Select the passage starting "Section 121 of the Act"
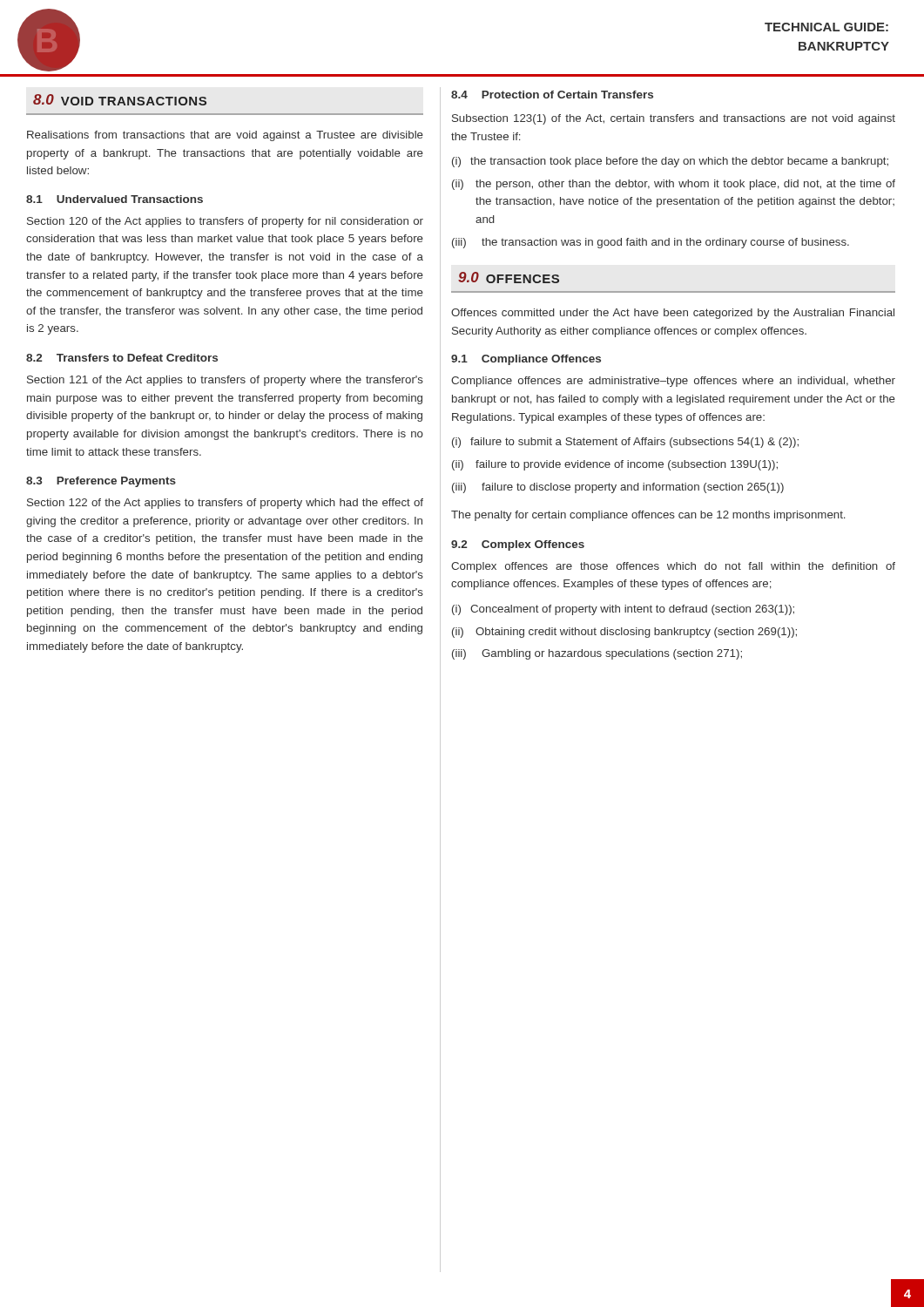Image resolution: width=924 pixels, height=1307 pixels. (x=225, y=415)
